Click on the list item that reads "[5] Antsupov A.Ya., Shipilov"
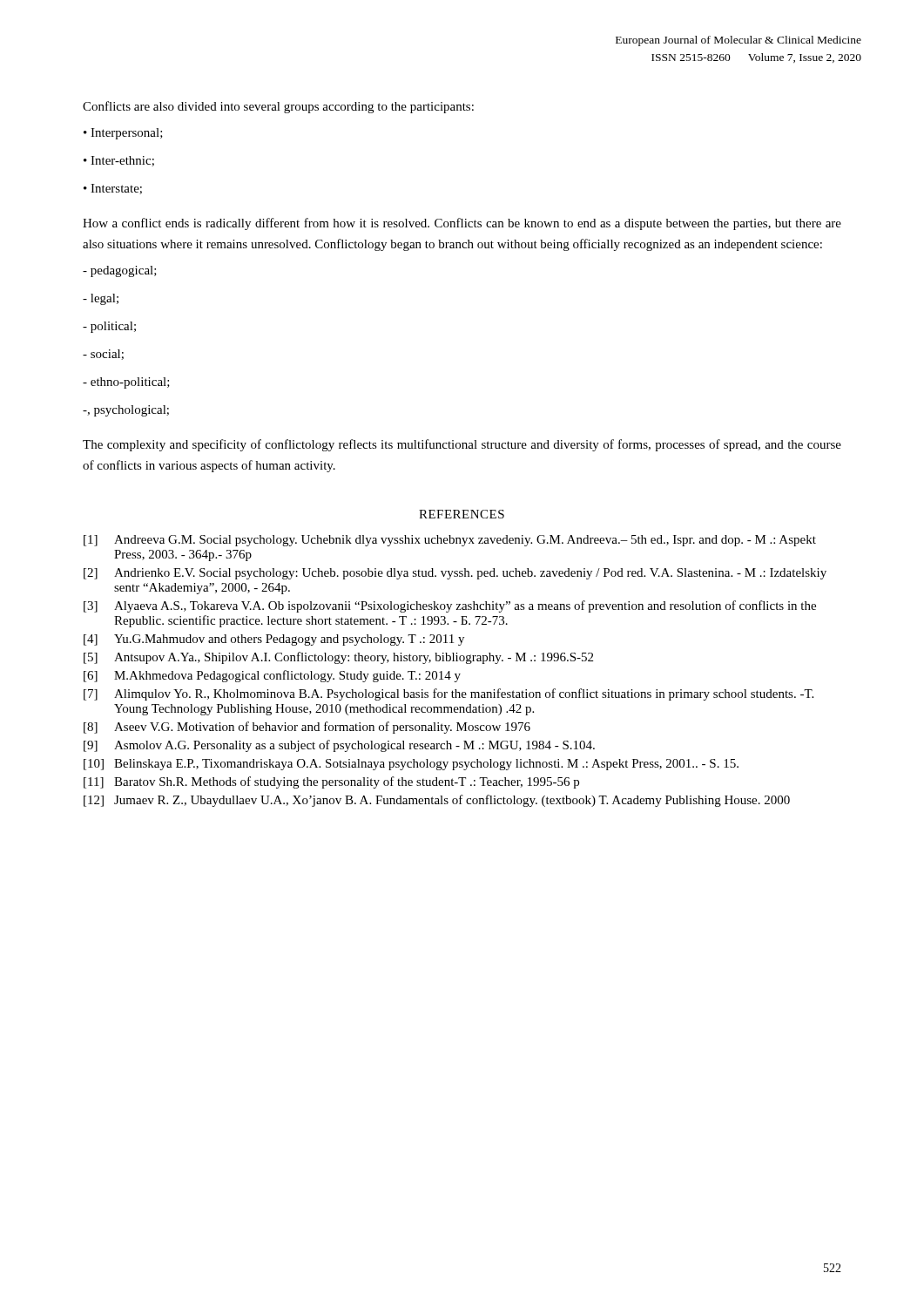 pos(462,657)
